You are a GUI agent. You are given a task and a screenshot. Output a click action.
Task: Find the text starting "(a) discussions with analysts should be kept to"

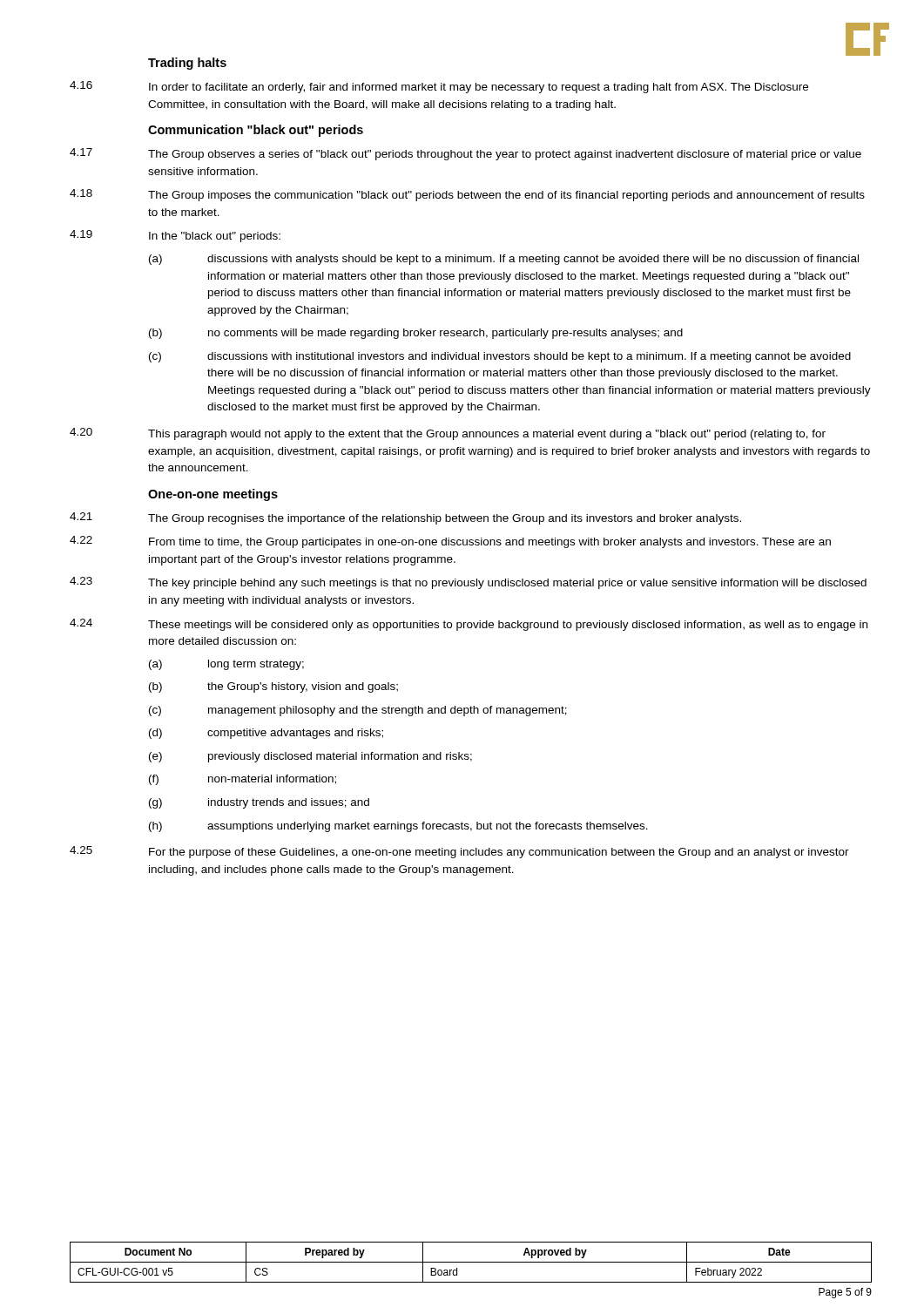coord(510,284)
